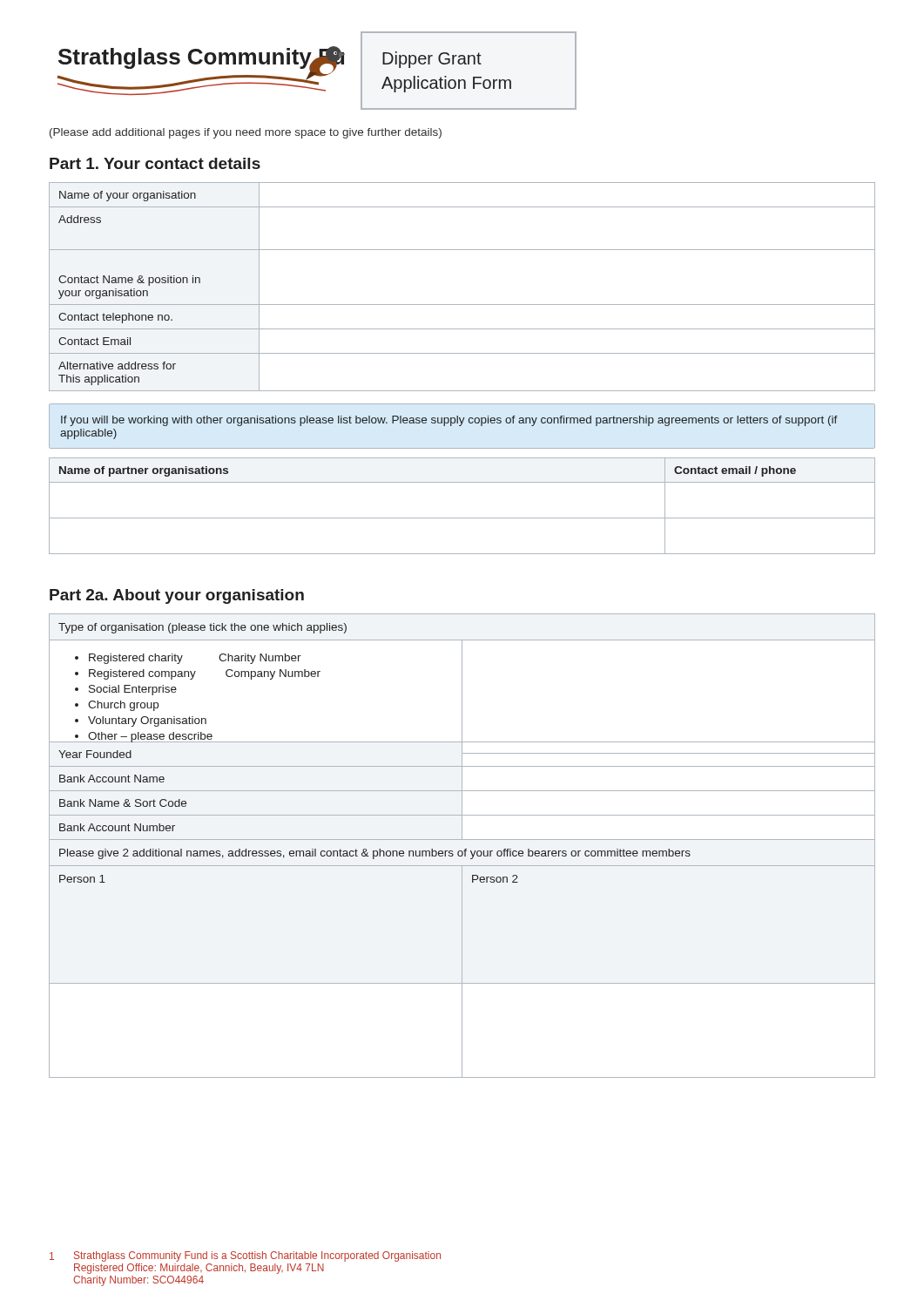Point to the passage starting "Part 1. Your contact details"
Image resolution: width=924 pixels, height=1307 pixels.
155,163
